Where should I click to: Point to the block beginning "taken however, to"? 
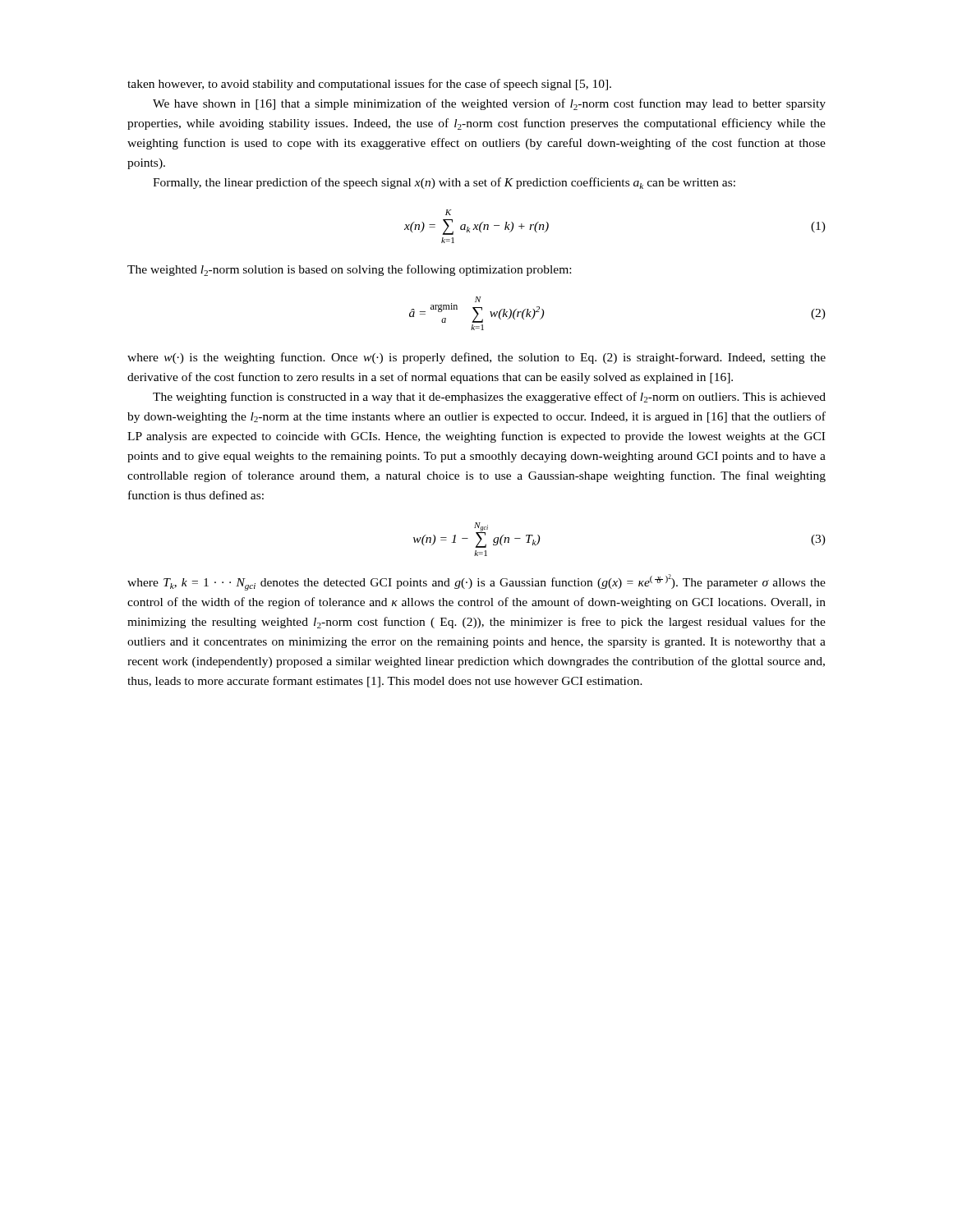tap(476, 133)
